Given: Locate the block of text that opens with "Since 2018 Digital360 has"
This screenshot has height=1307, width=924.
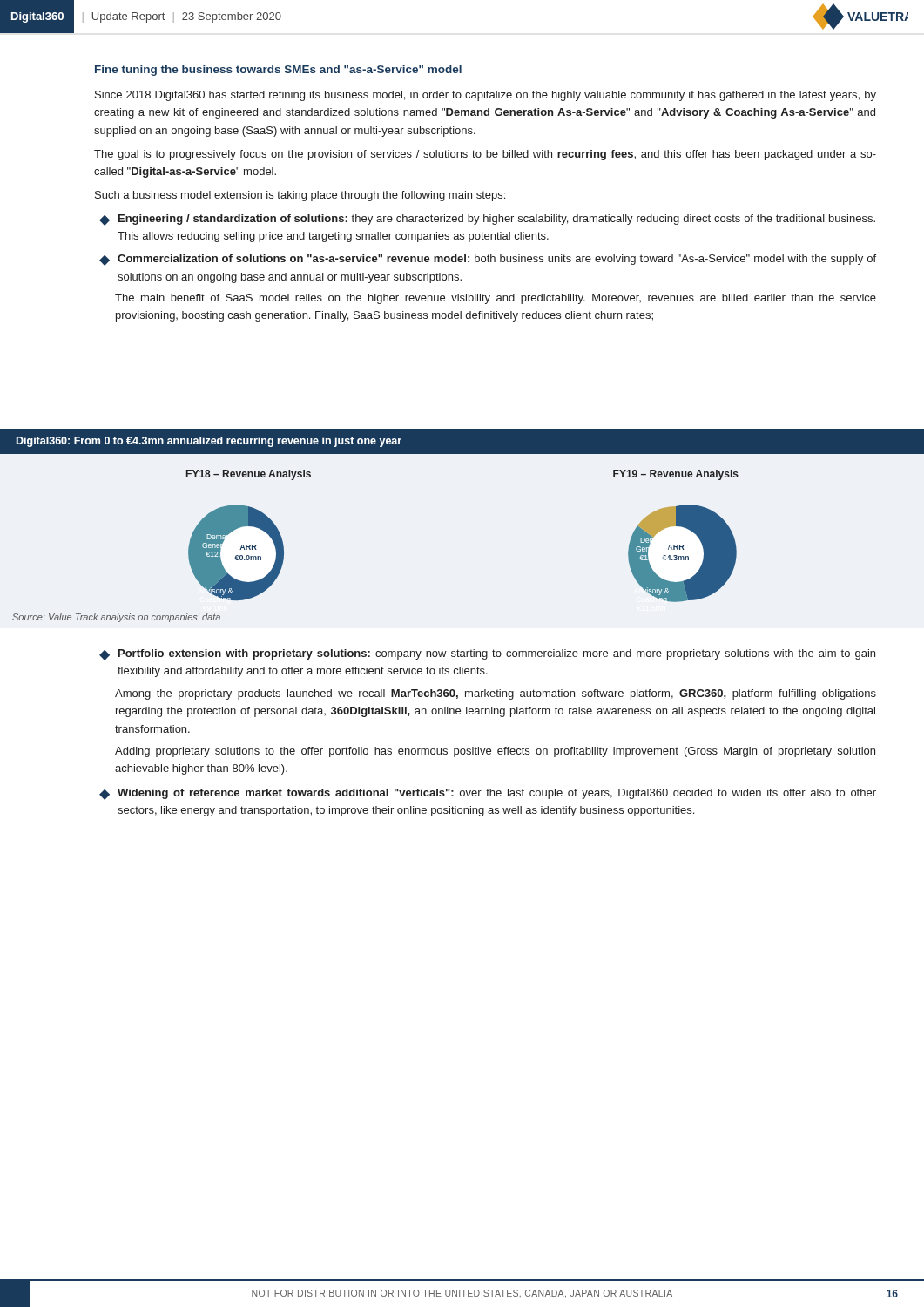Looking at the screenshot, I should [x=485, y=112].
